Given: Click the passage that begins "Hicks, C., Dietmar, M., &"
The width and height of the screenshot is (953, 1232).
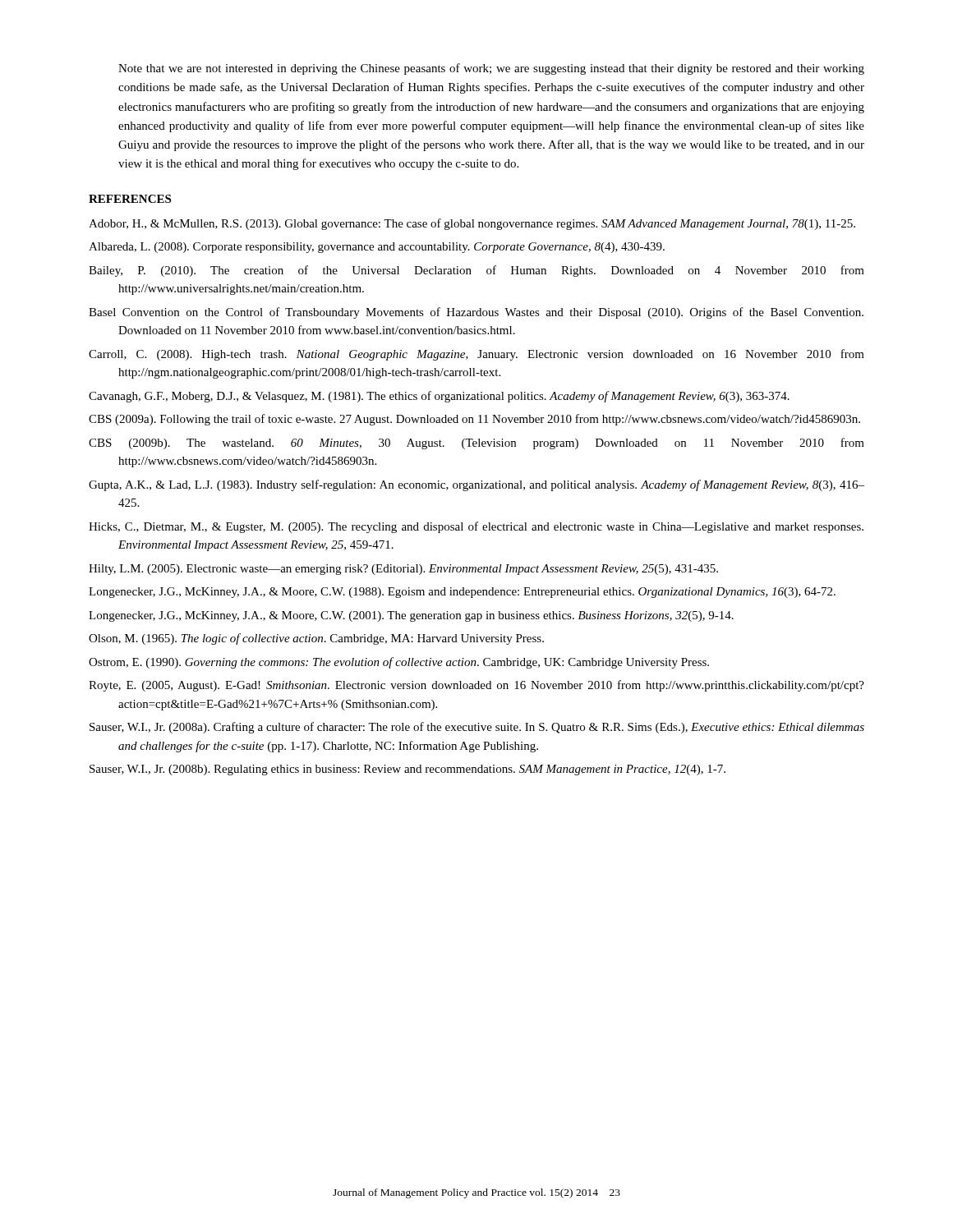Looking at the screenshot, I should (476, 535).
